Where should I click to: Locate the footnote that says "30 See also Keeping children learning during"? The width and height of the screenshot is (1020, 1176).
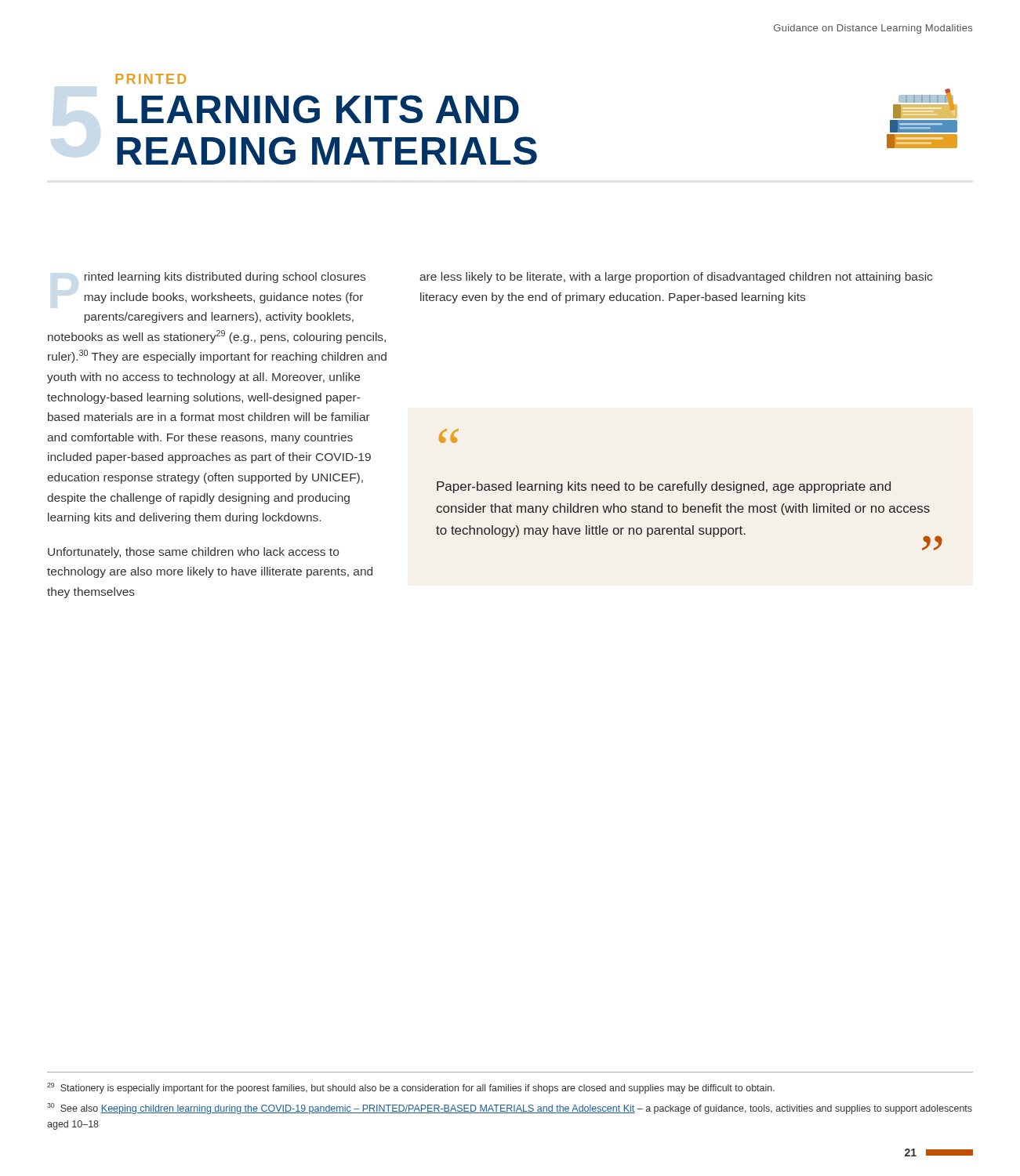pyautogui.click(x=510, y=1115)
